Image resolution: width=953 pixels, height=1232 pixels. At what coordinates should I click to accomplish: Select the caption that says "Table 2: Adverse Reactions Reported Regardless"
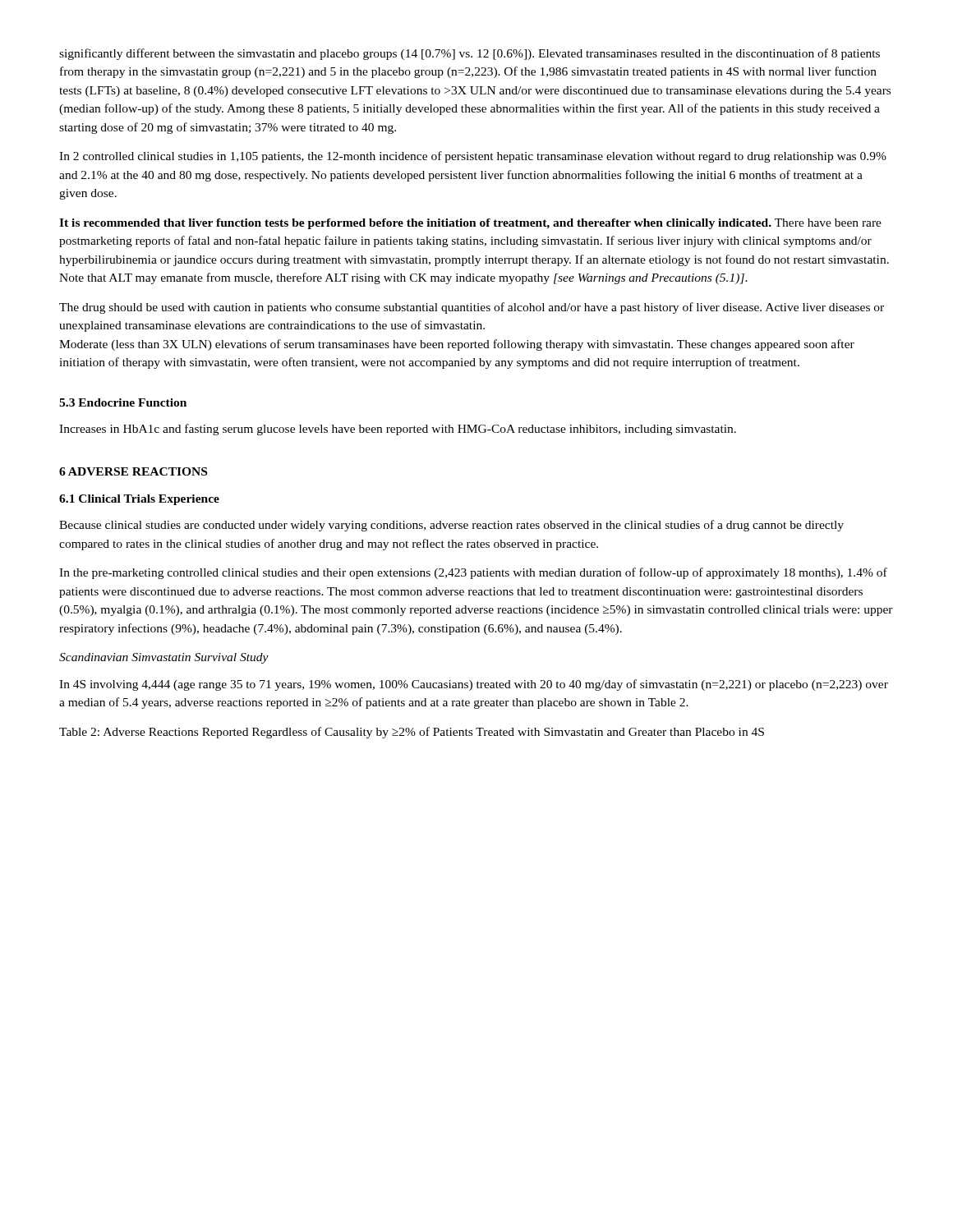pyautogui.click(x=412, y=731)
